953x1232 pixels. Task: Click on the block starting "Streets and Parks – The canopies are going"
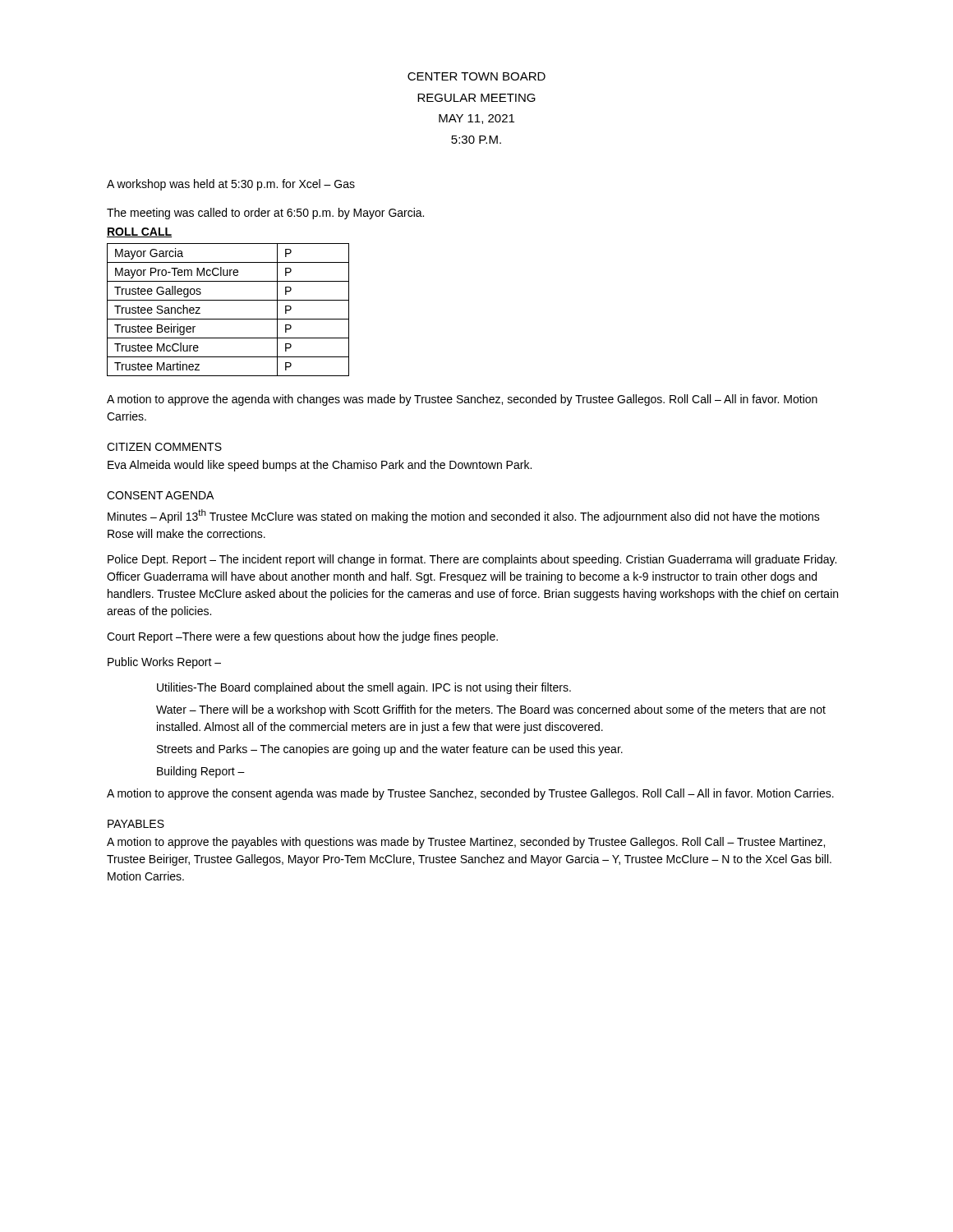pos(390,749)
